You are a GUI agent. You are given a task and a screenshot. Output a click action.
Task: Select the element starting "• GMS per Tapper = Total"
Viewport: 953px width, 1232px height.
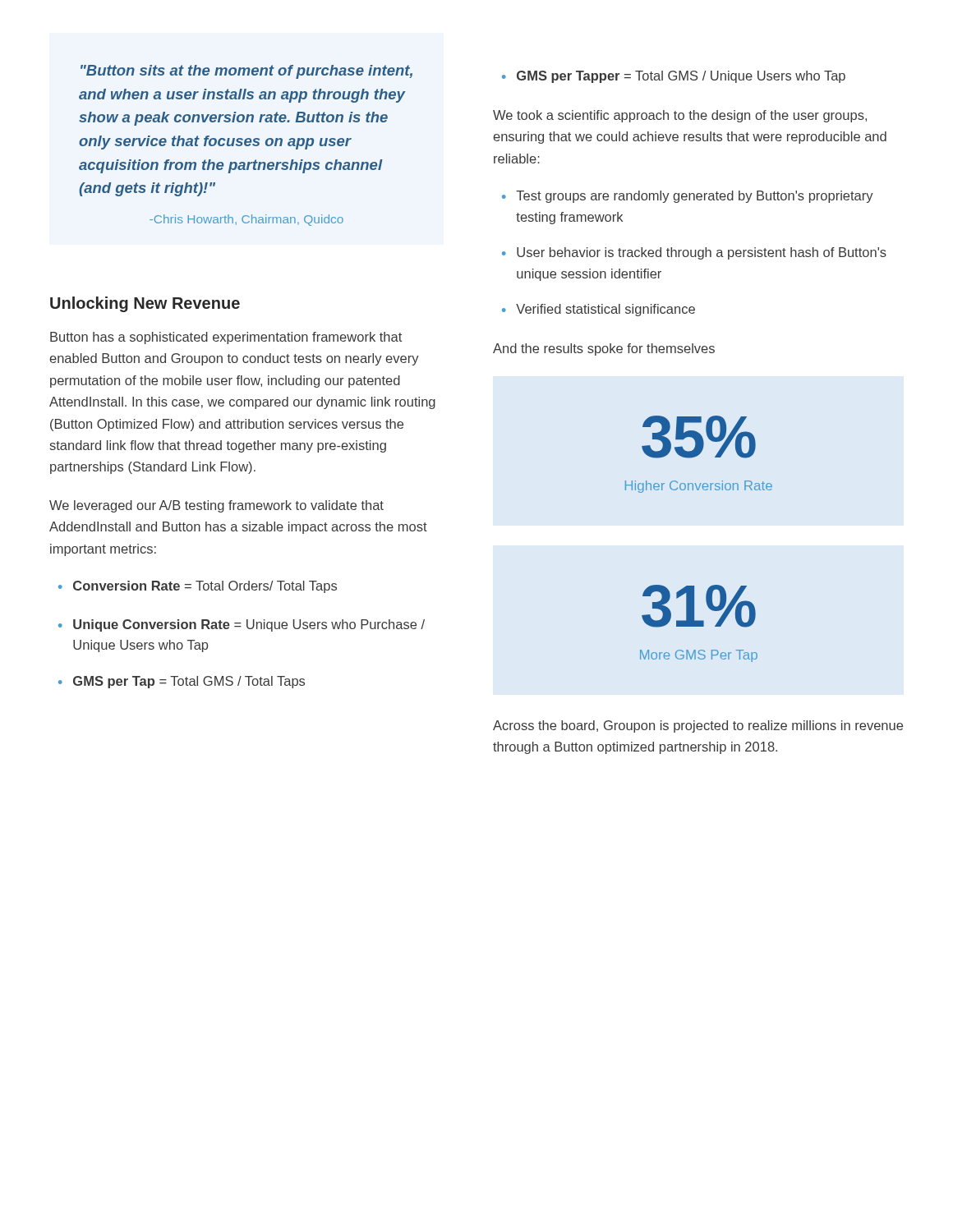click(x=702, y=78)
